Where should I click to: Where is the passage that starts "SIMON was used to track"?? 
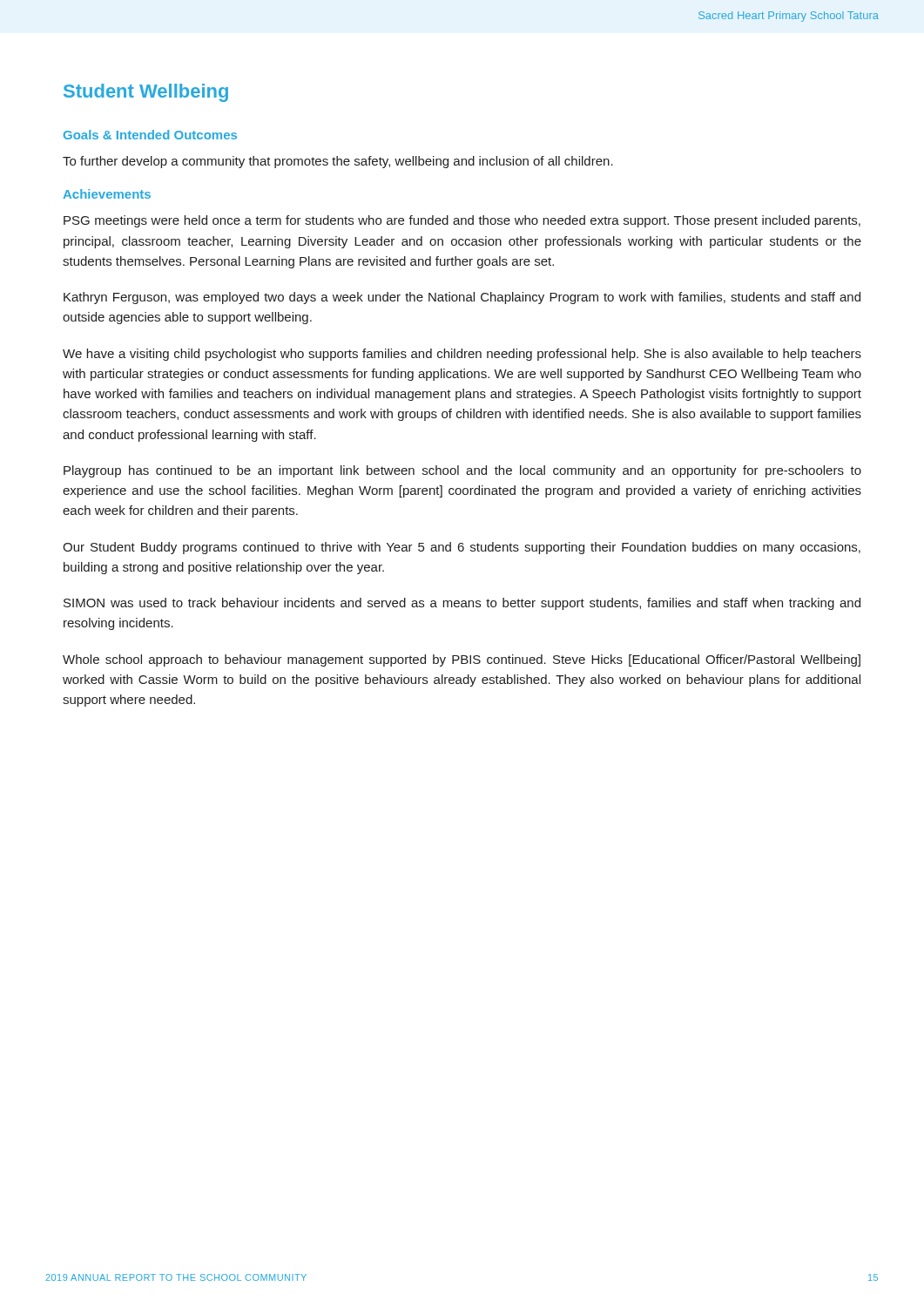[462, 613]
